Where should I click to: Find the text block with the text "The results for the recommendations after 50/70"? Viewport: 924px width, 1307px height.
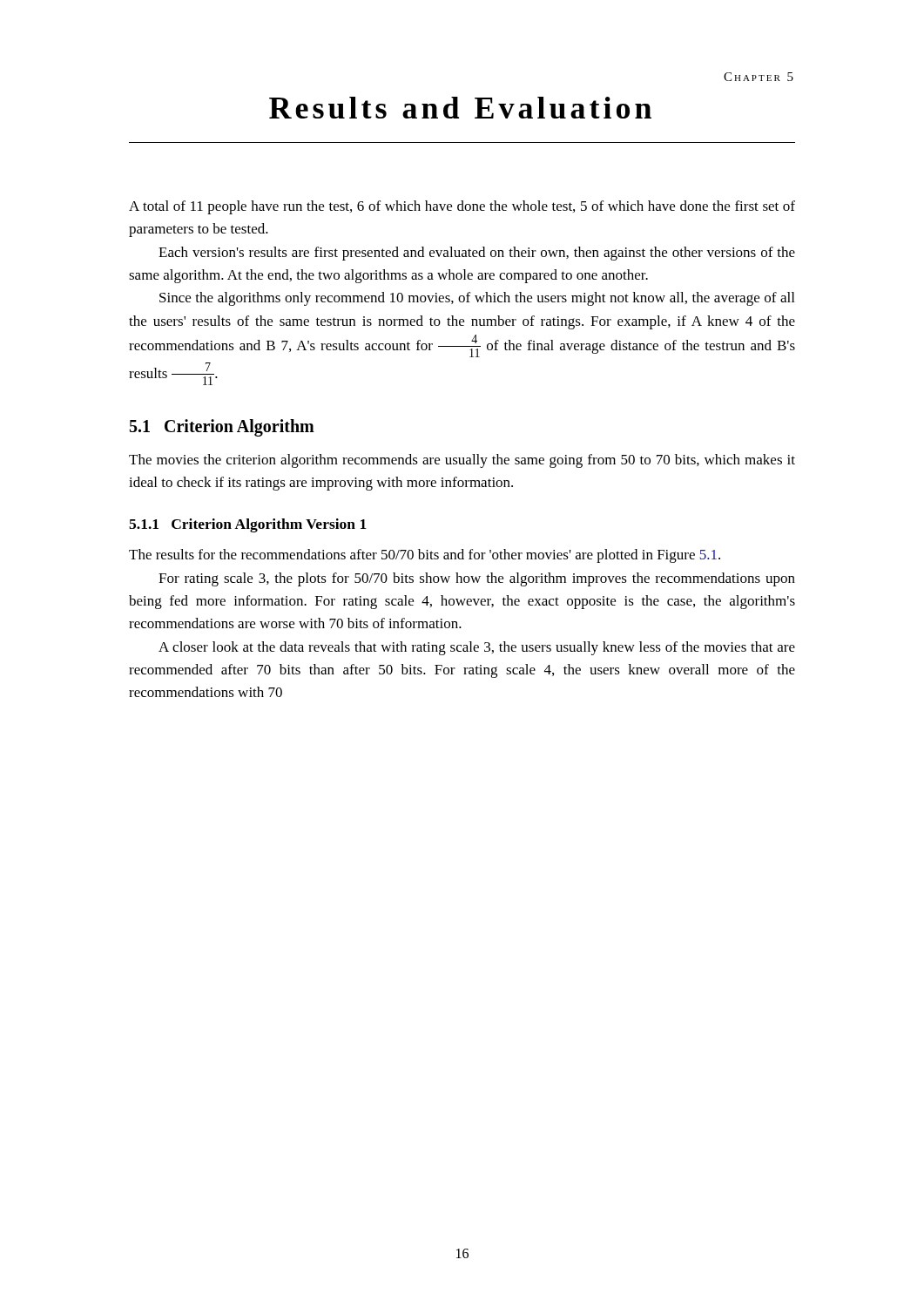click(462, 555)
